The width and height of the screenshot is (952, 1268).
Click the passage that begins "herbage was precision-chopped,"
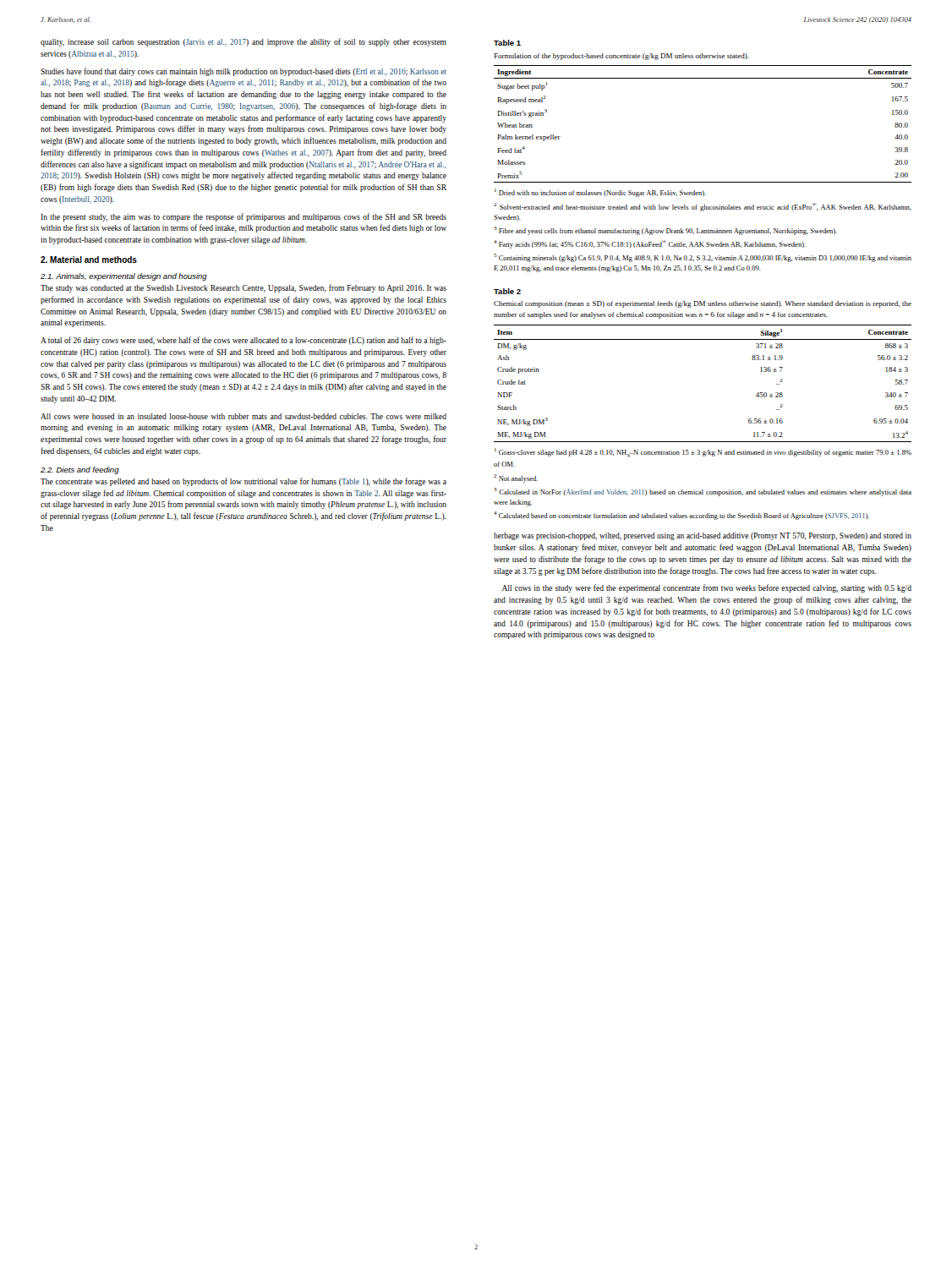coord(703,554)
